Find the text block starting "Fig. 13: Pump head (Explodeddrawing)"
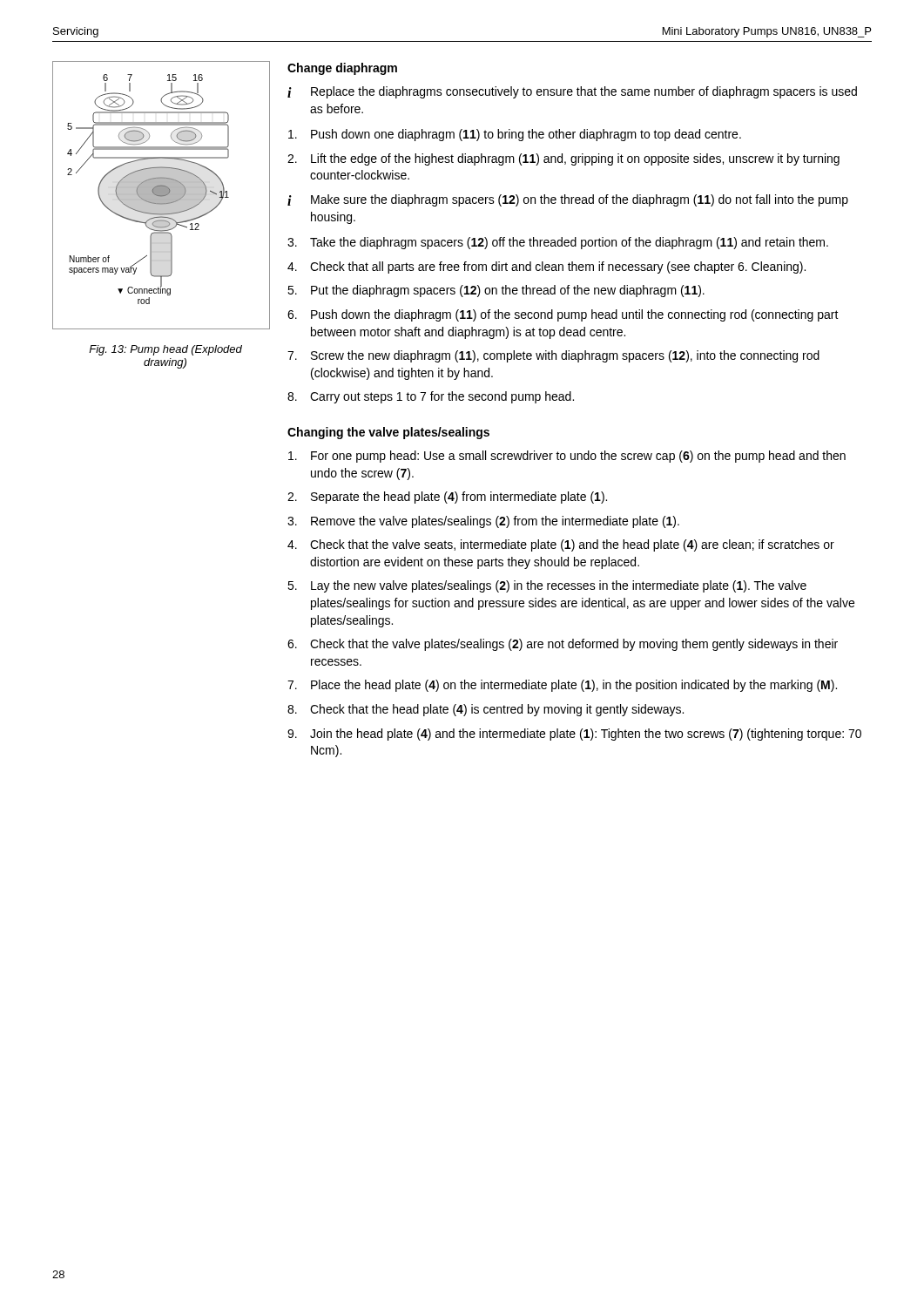Screen dimensions: 1307x924 (165, 356)
